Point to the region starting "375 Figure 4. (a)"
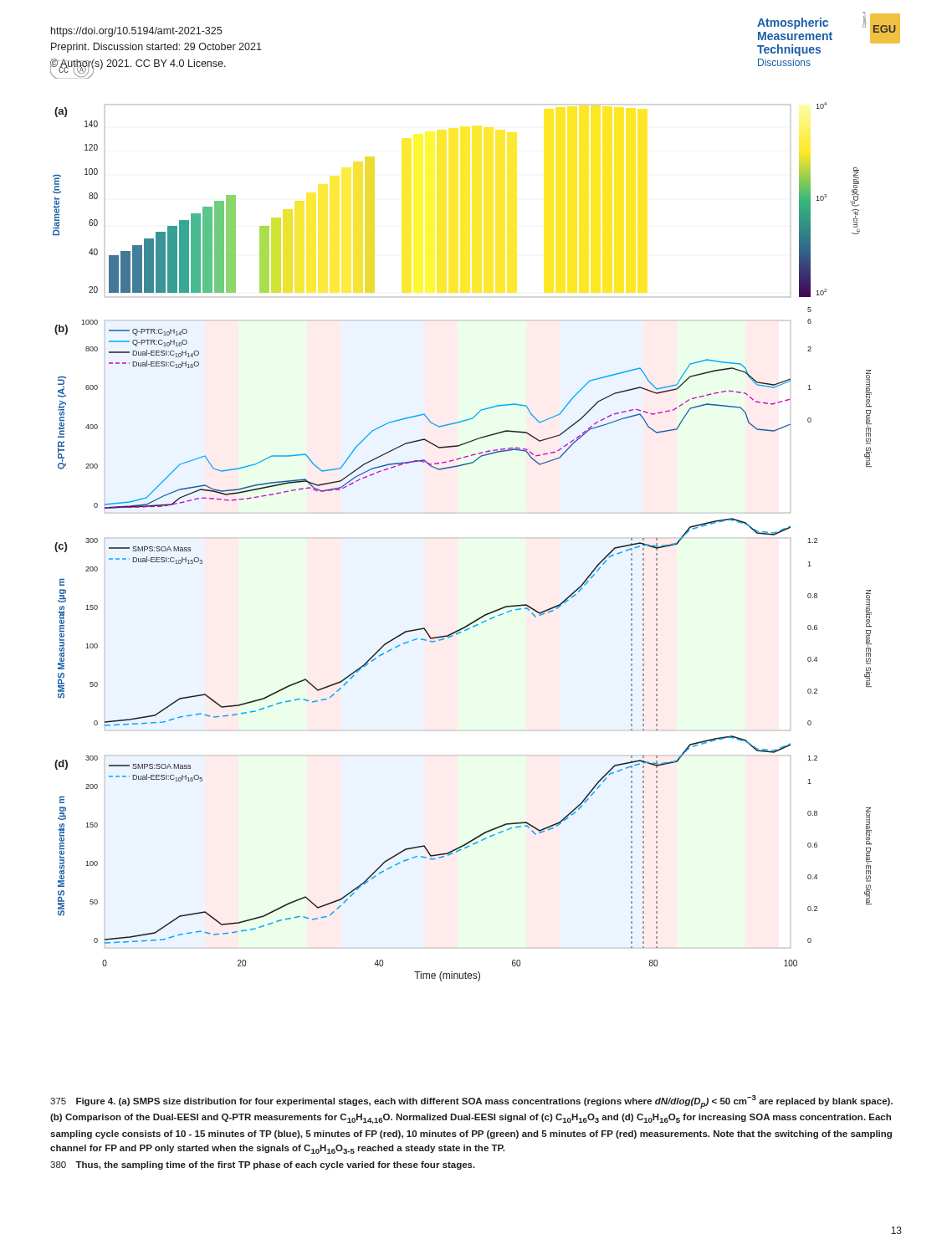 (472, 1131)
